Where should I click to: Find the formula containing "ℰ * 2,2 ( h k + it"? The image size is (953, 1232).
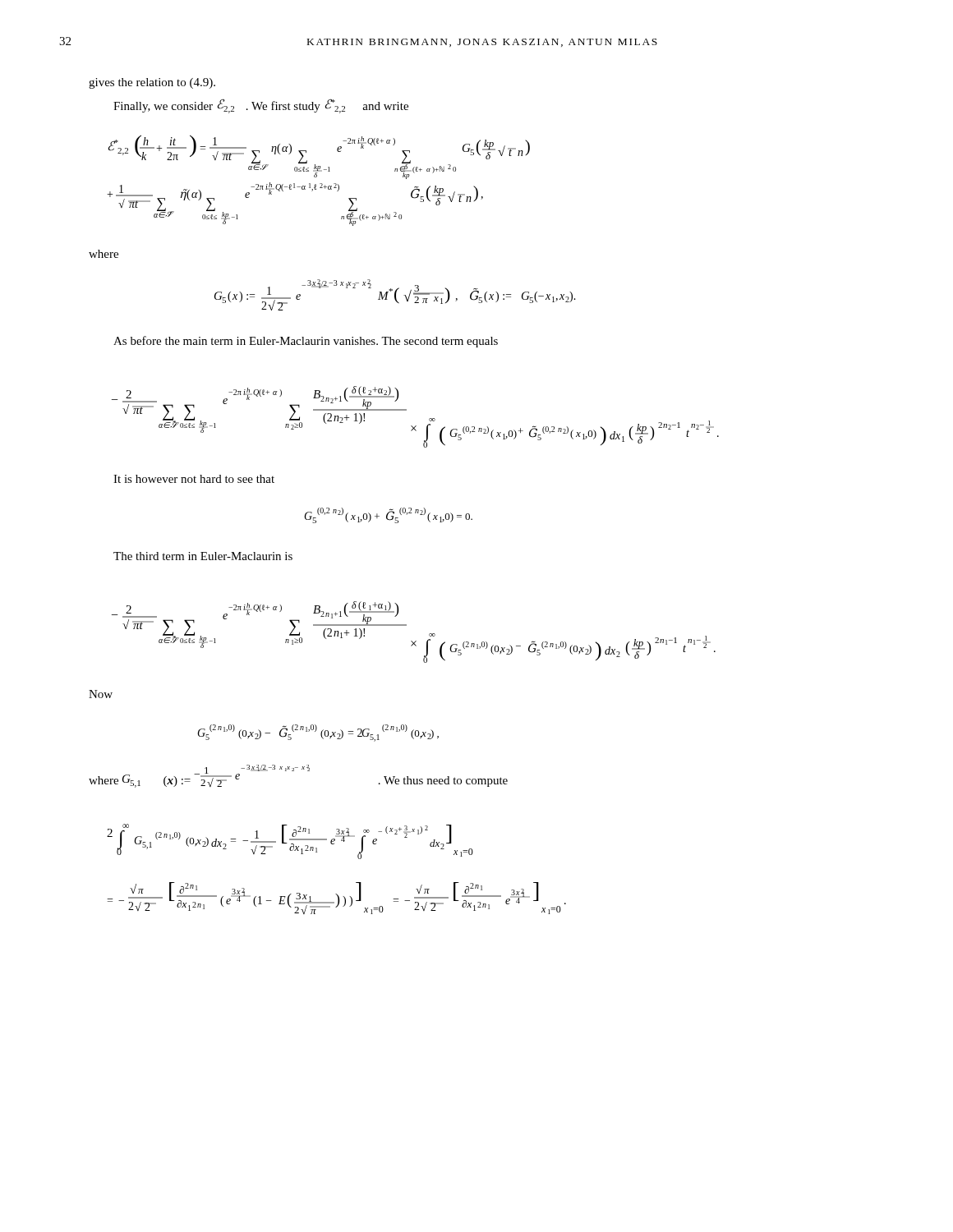(x=476, y=177)
